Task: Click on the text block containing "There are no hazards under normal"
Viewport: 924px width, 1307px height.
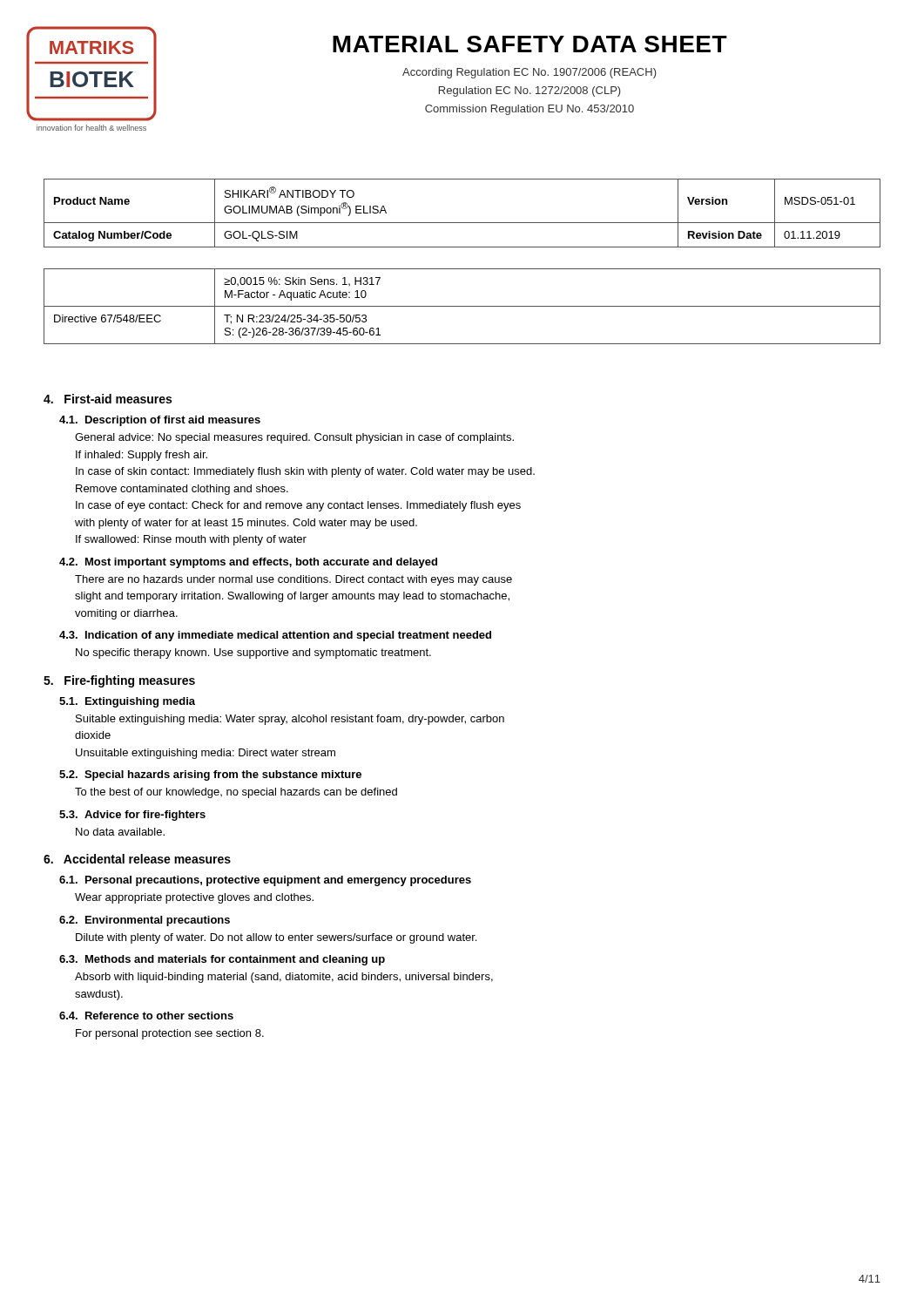Action: 294,596
